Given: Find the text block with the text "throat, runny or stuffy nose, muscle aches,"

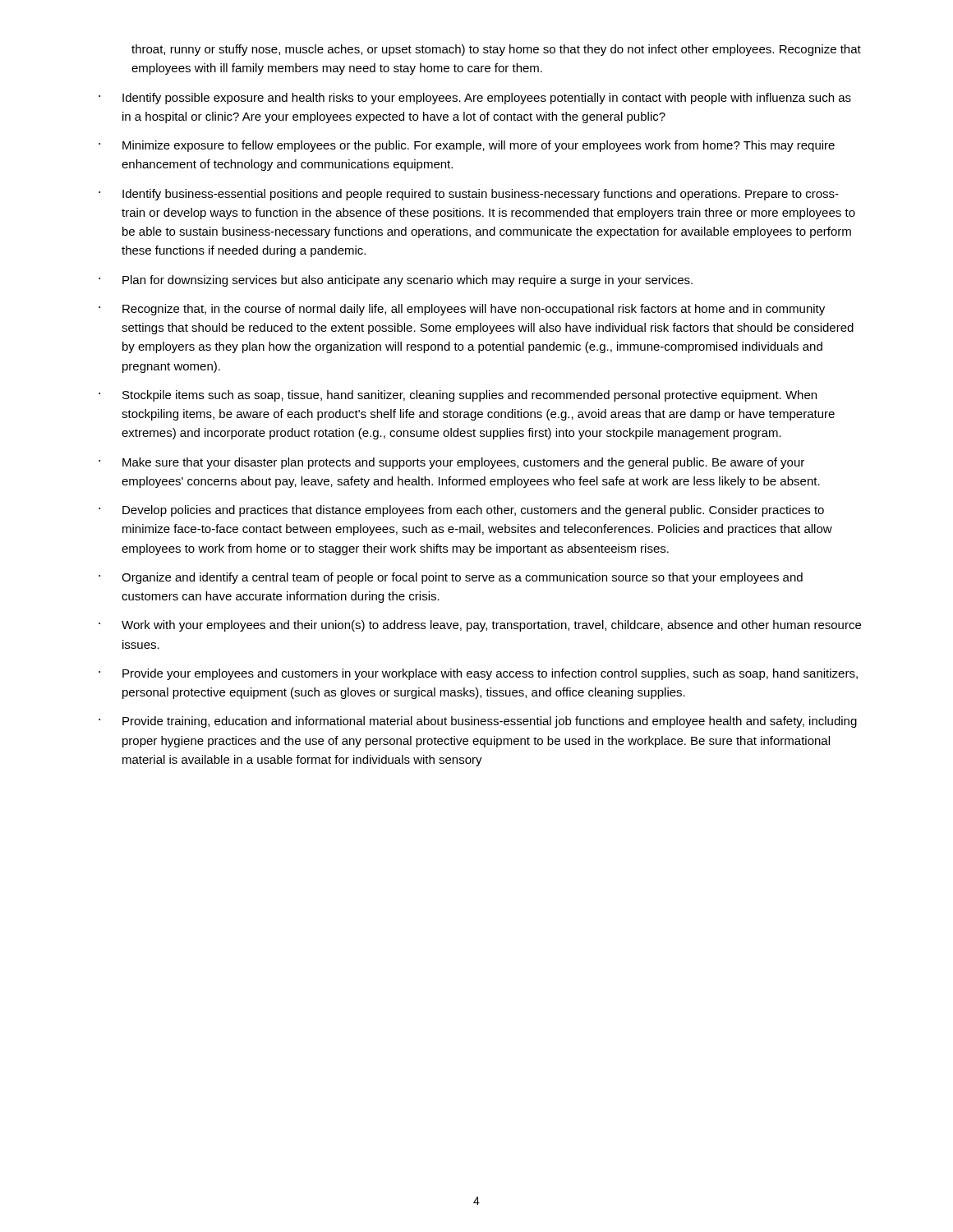Looking at the screenshot, I should tap(496, 58).
